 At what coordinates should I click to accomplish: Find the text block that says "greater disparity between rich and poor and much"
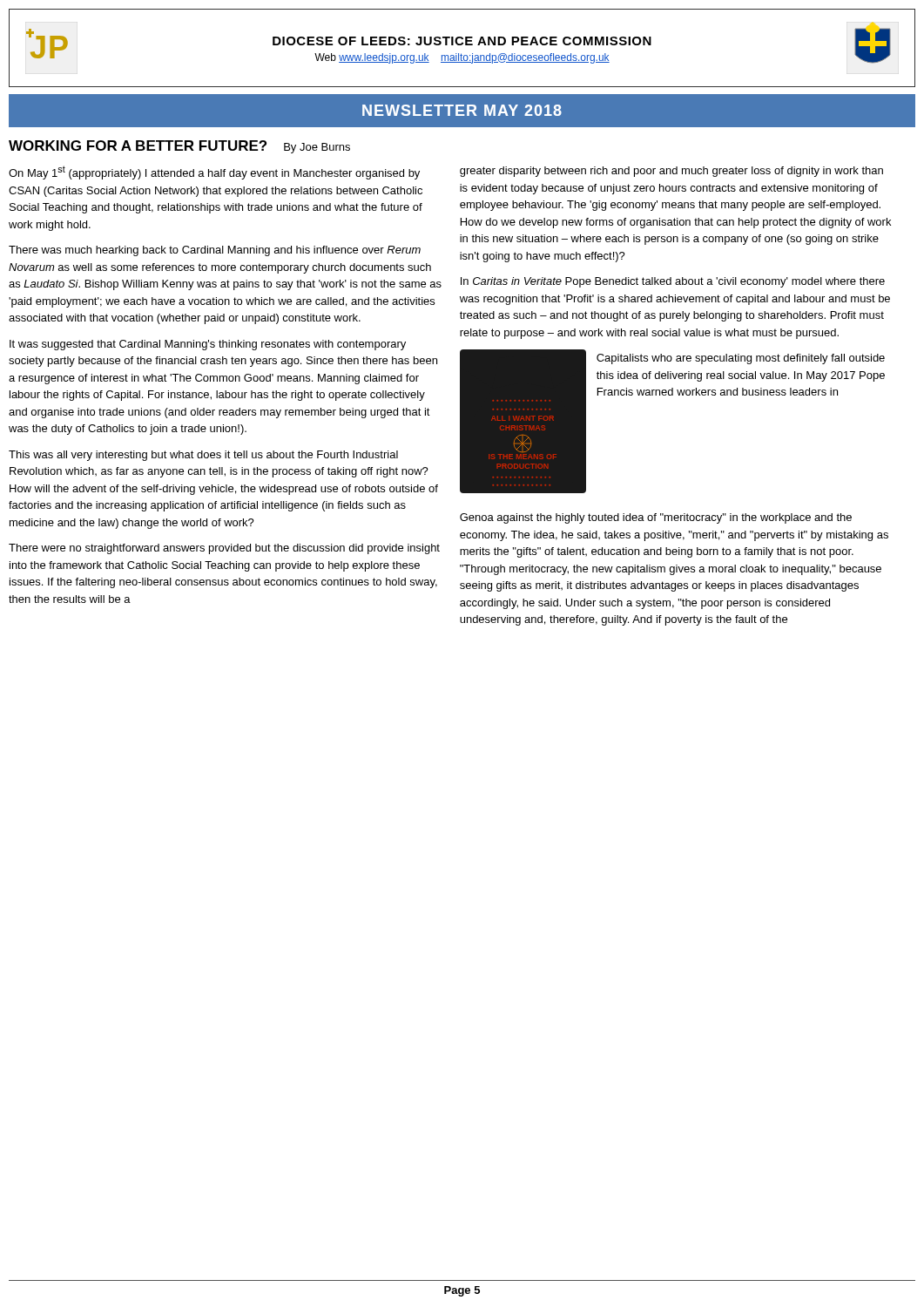(677, 251)
